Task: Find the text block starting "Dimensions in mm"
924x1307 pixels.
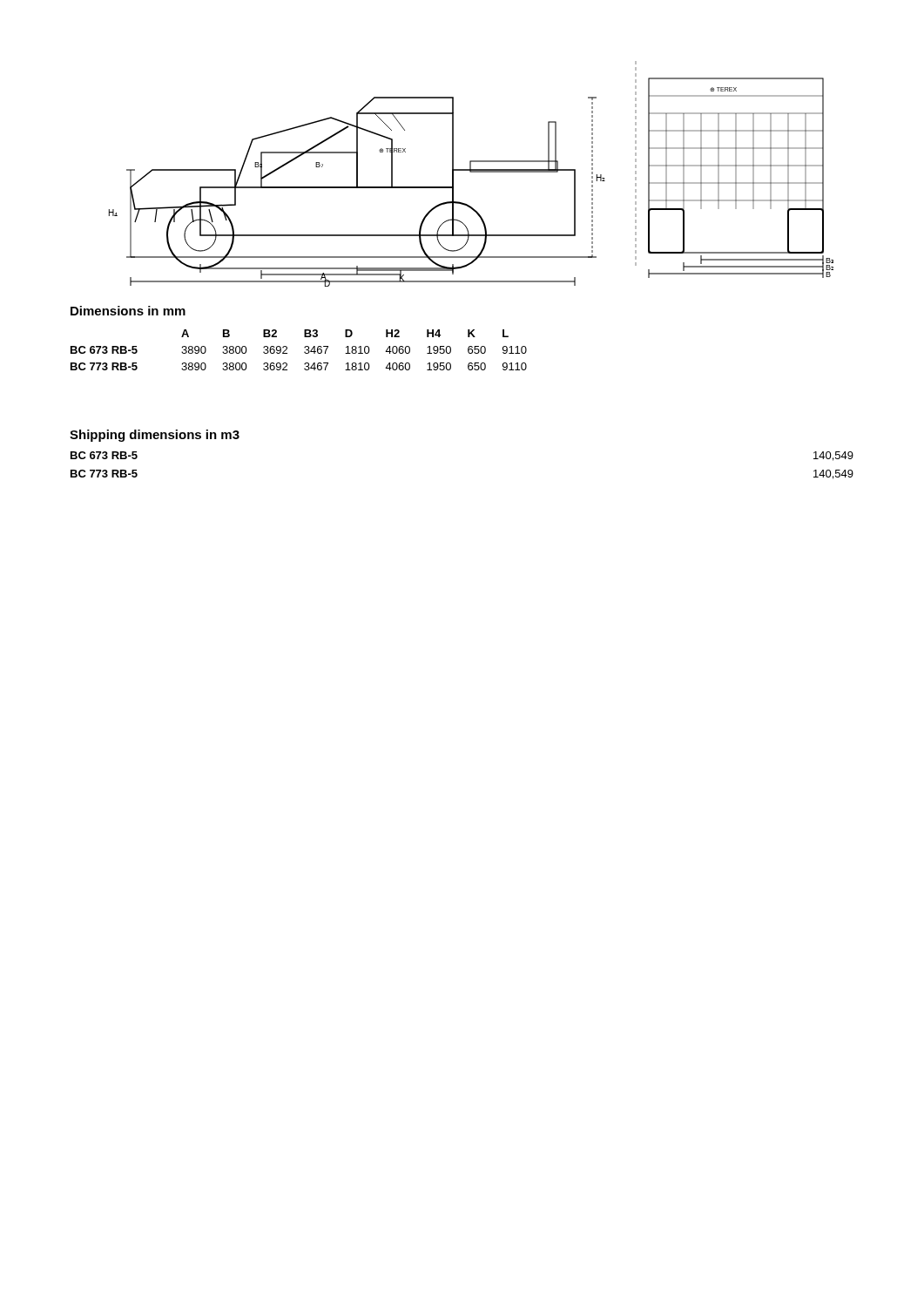Action: [x=128, y=311]
